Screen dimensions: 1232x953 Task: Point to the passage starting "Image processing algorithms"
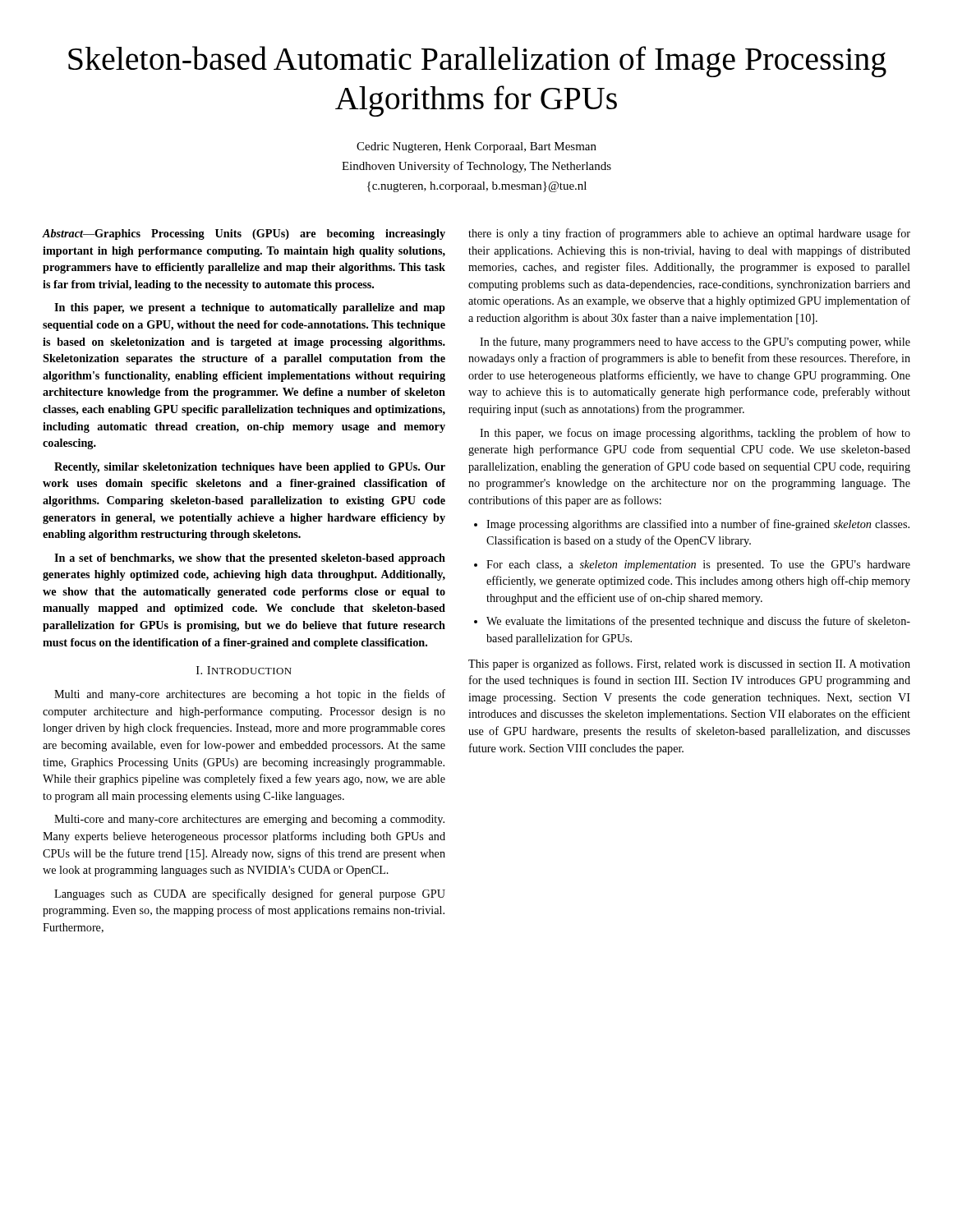pos(698,532)
